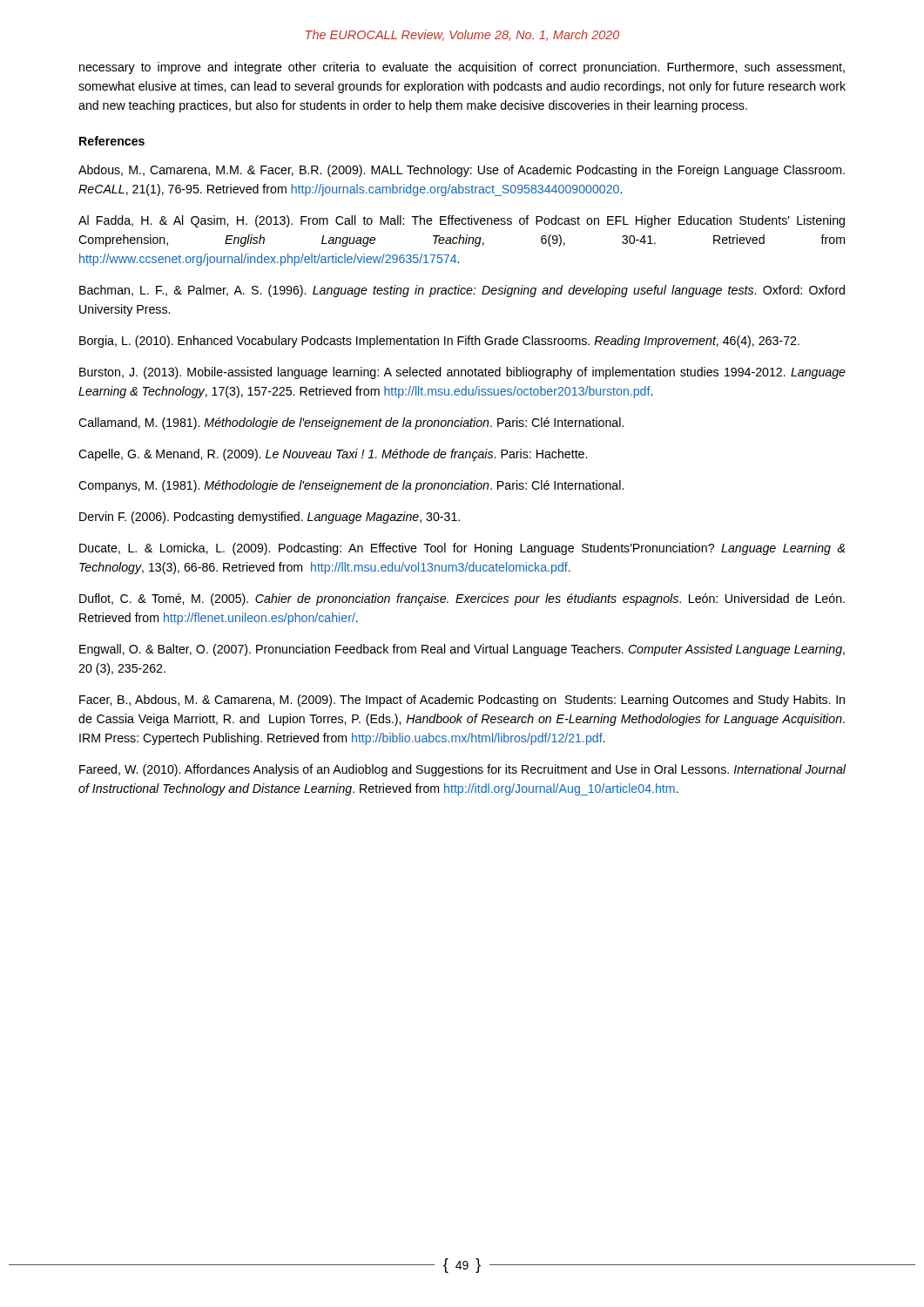Click on the text block containing "Capelle, G. & Menand, R."

pyautogui.click(x=333, y=454)
